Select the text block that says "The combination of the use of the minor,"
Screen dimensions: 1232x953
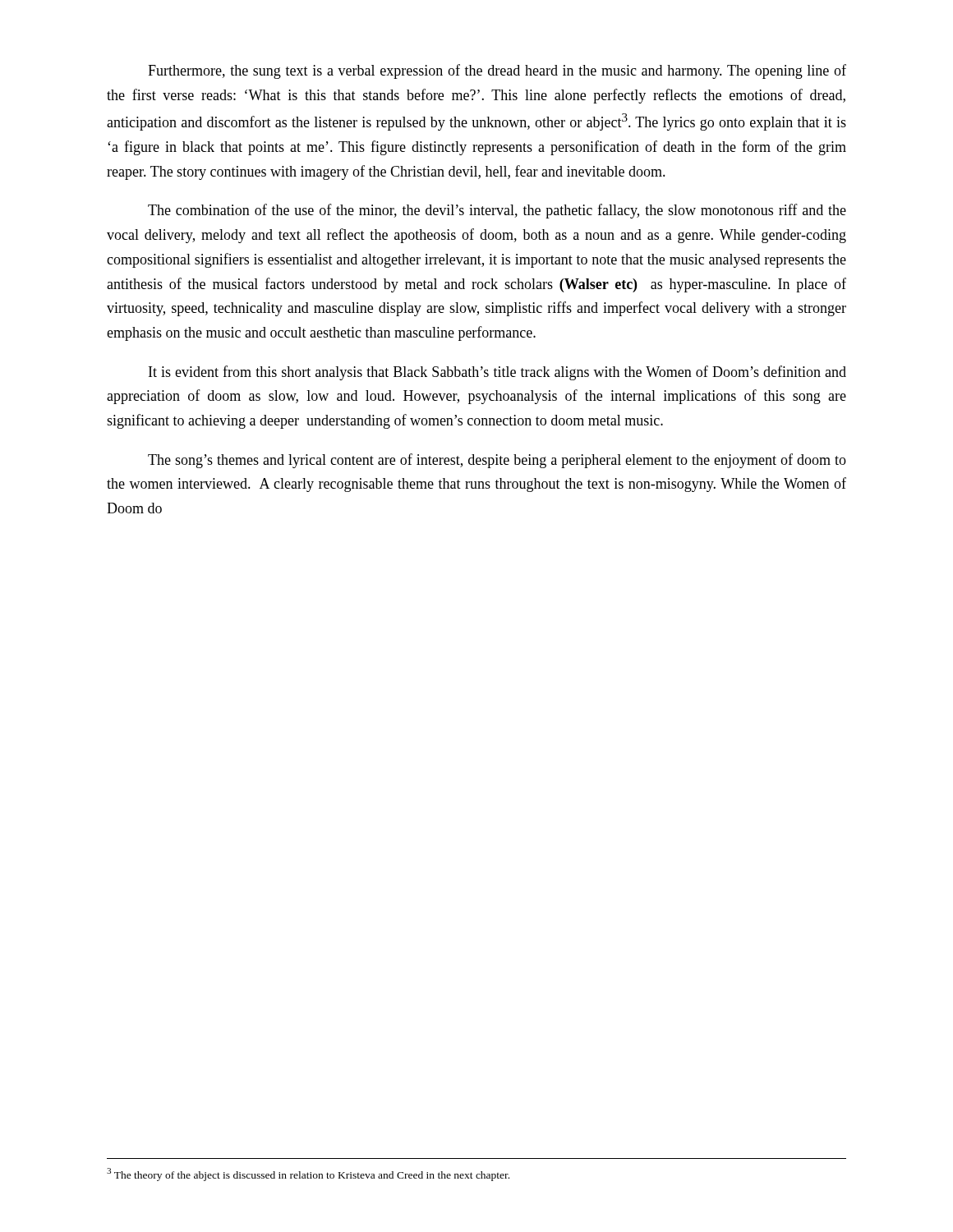point(476,272)
